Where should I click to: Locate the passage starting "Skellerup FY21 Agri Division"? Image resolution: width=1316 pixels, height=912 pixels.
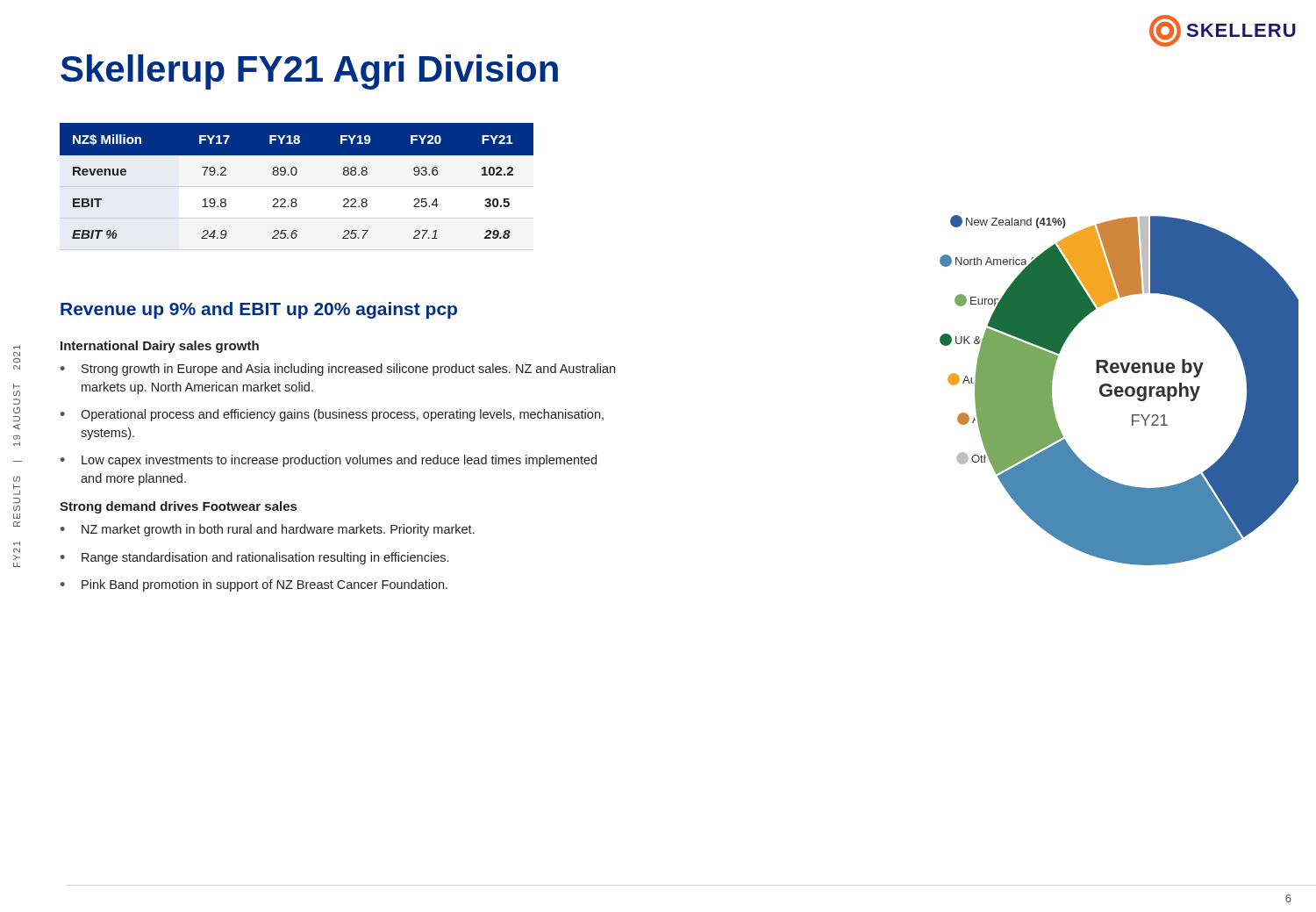367,69
